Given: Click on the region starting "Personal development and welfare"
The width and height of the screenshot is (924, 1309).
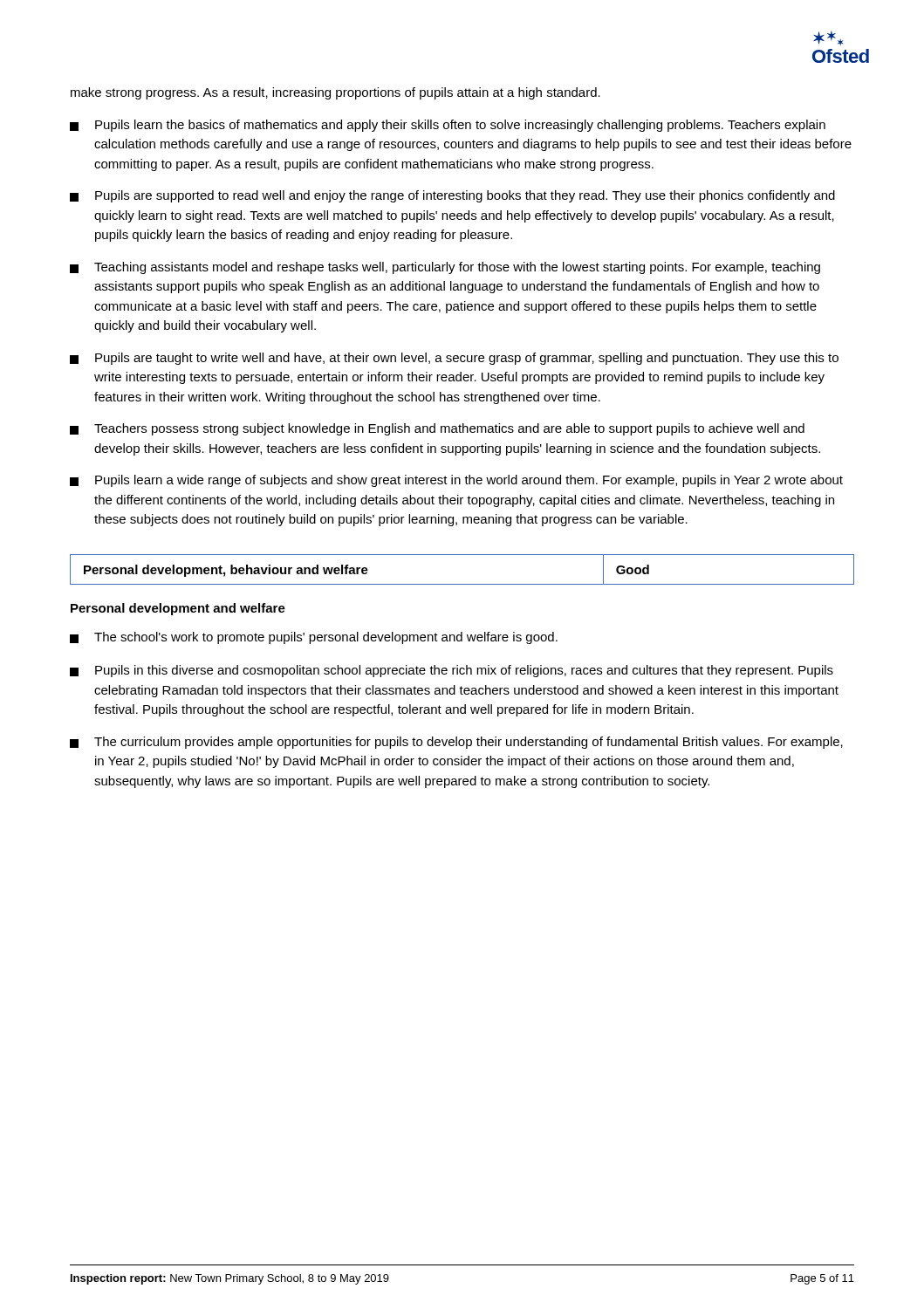Looking at the screenshot, I should pyautogui.click(x=177, y=607).
